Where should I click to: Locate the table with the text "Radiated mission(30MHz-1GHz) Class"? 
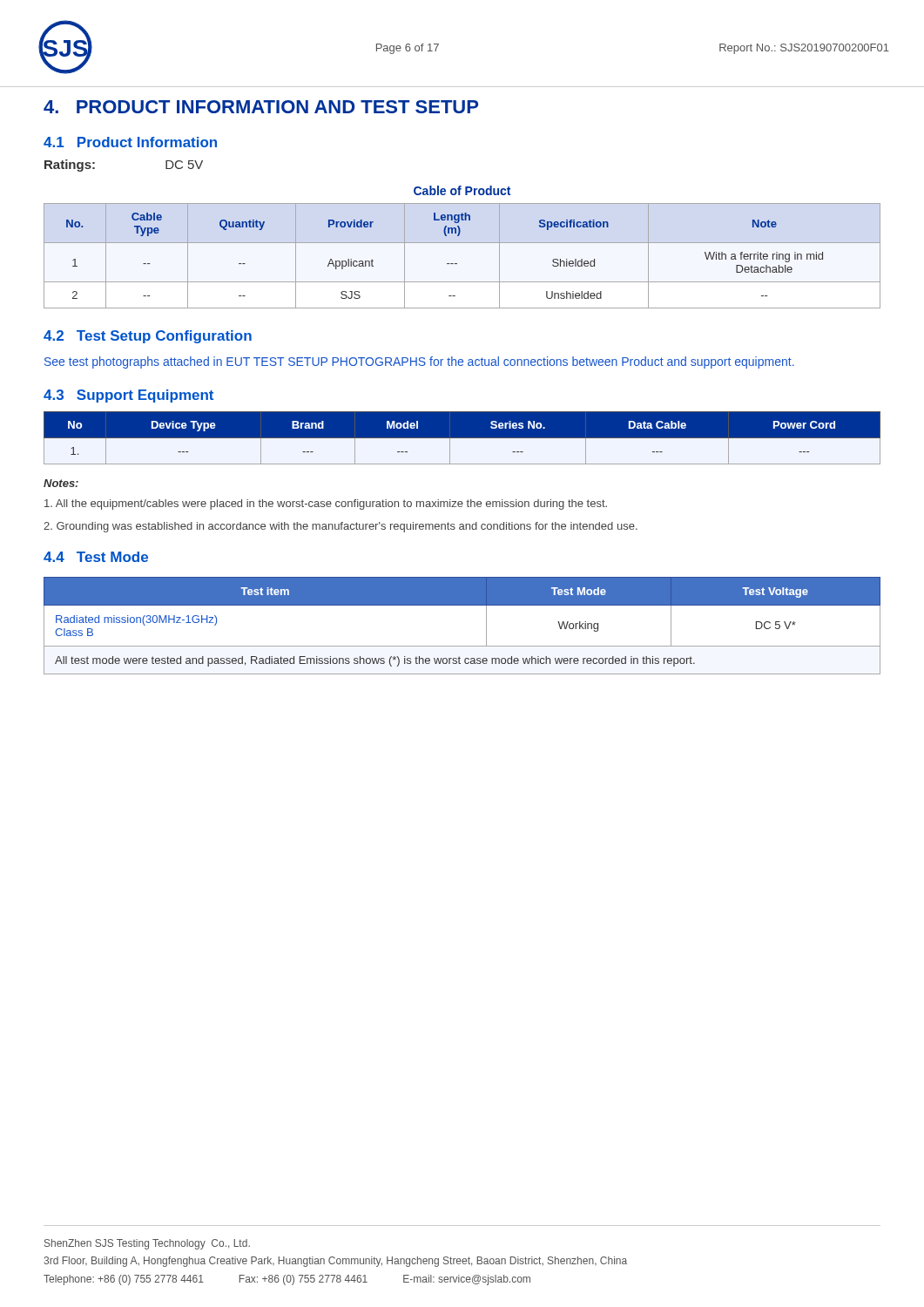(462, 625)
